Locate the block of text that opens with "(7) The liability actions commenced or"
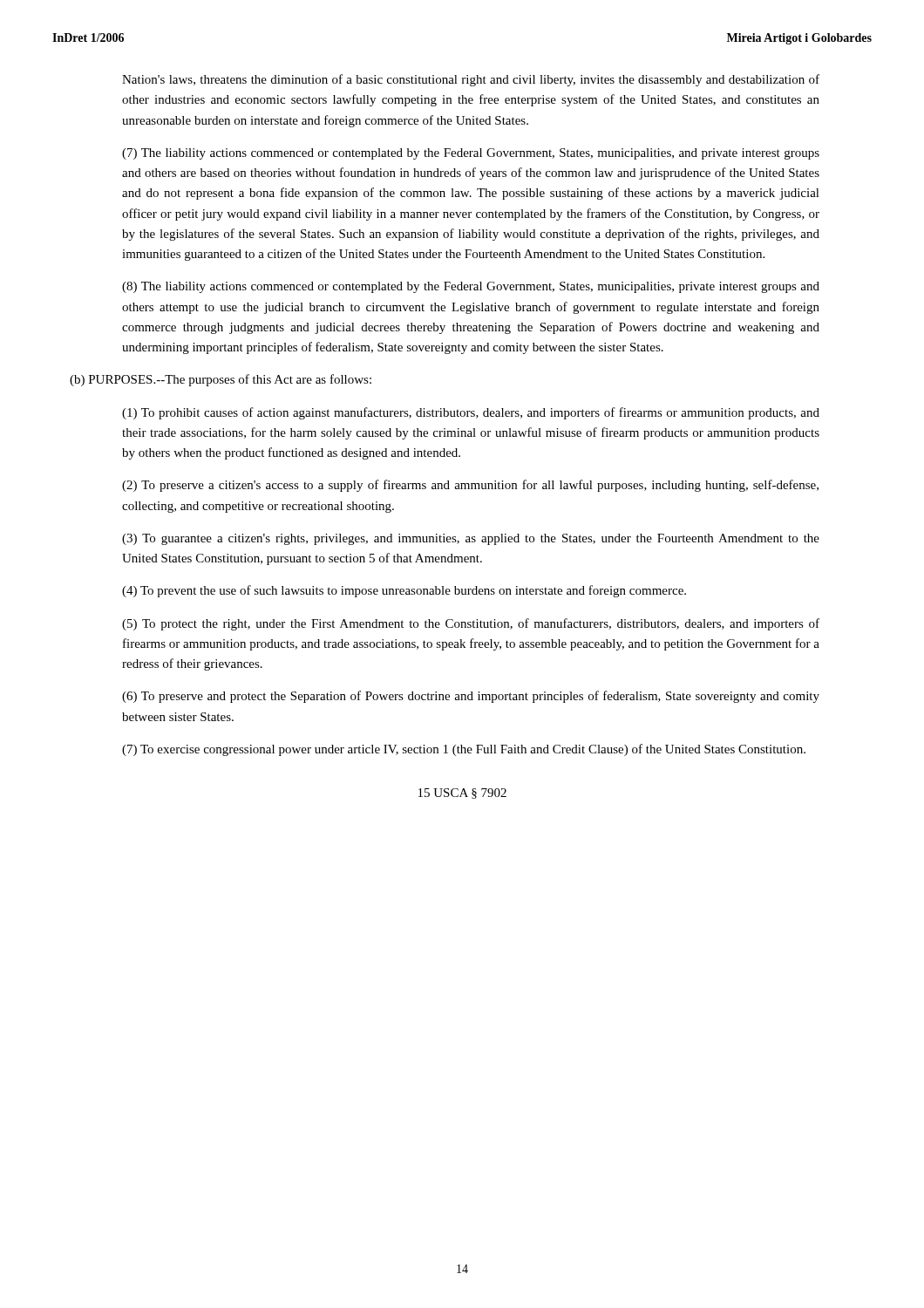The height and width of the screenshot is (1308, 924). pyautogui.click(x=471, y=203)
